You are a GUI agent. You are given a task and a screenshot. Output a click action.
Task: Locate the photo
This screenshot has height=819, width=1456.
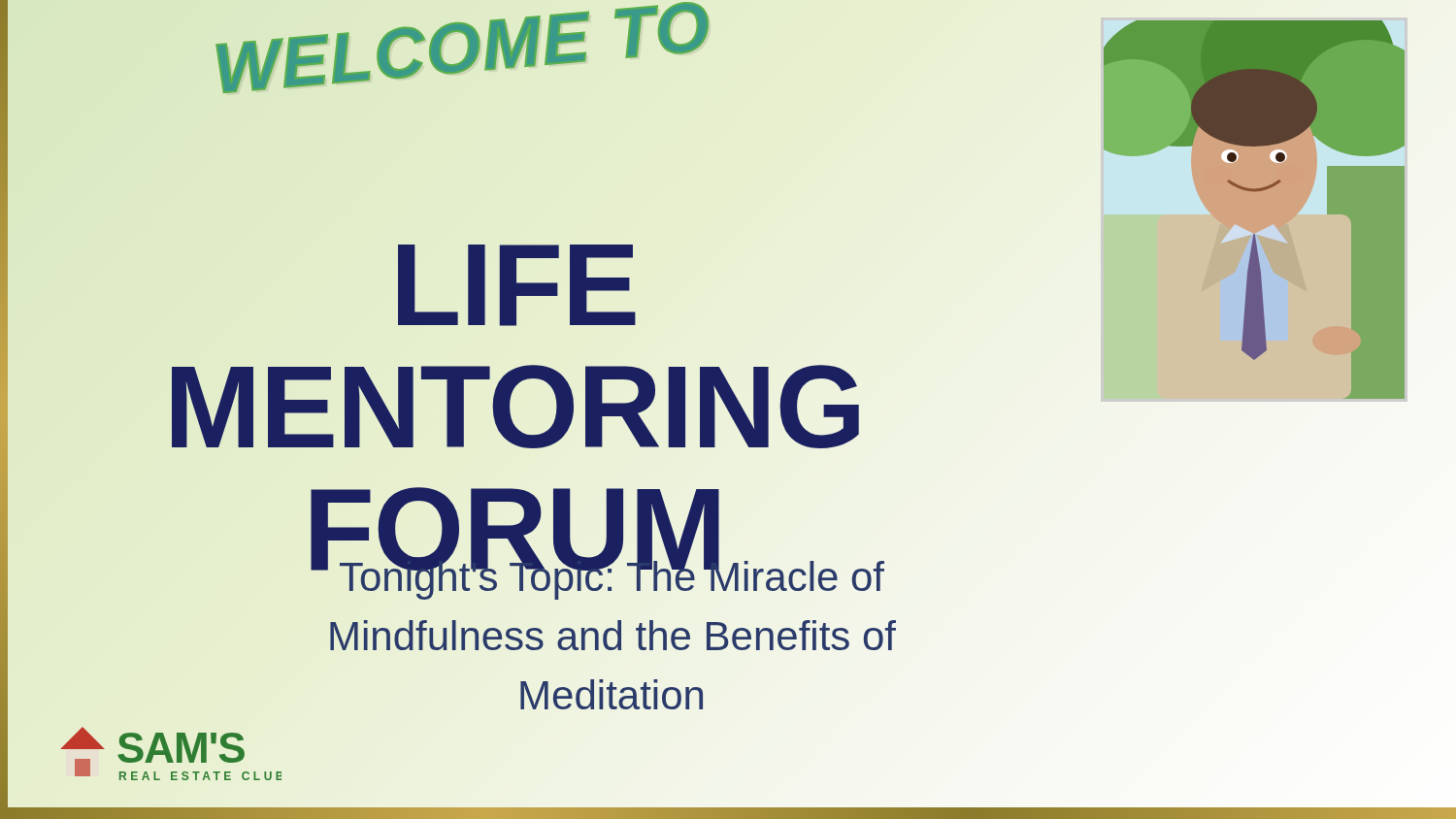[x=1254, y=210]
